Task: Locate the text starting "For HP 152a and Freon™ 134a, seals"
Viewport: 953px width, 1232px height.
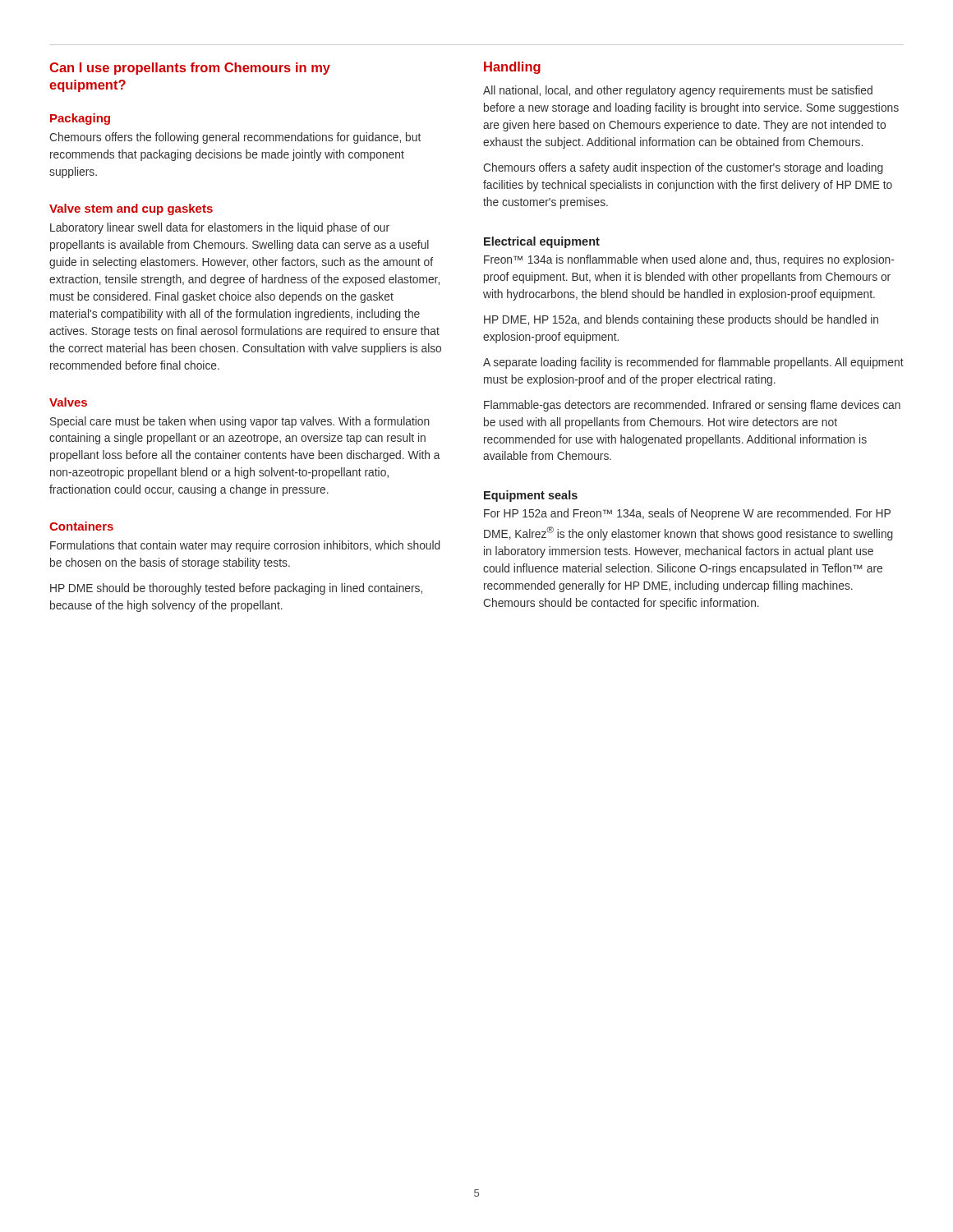Action: [693, 559]
